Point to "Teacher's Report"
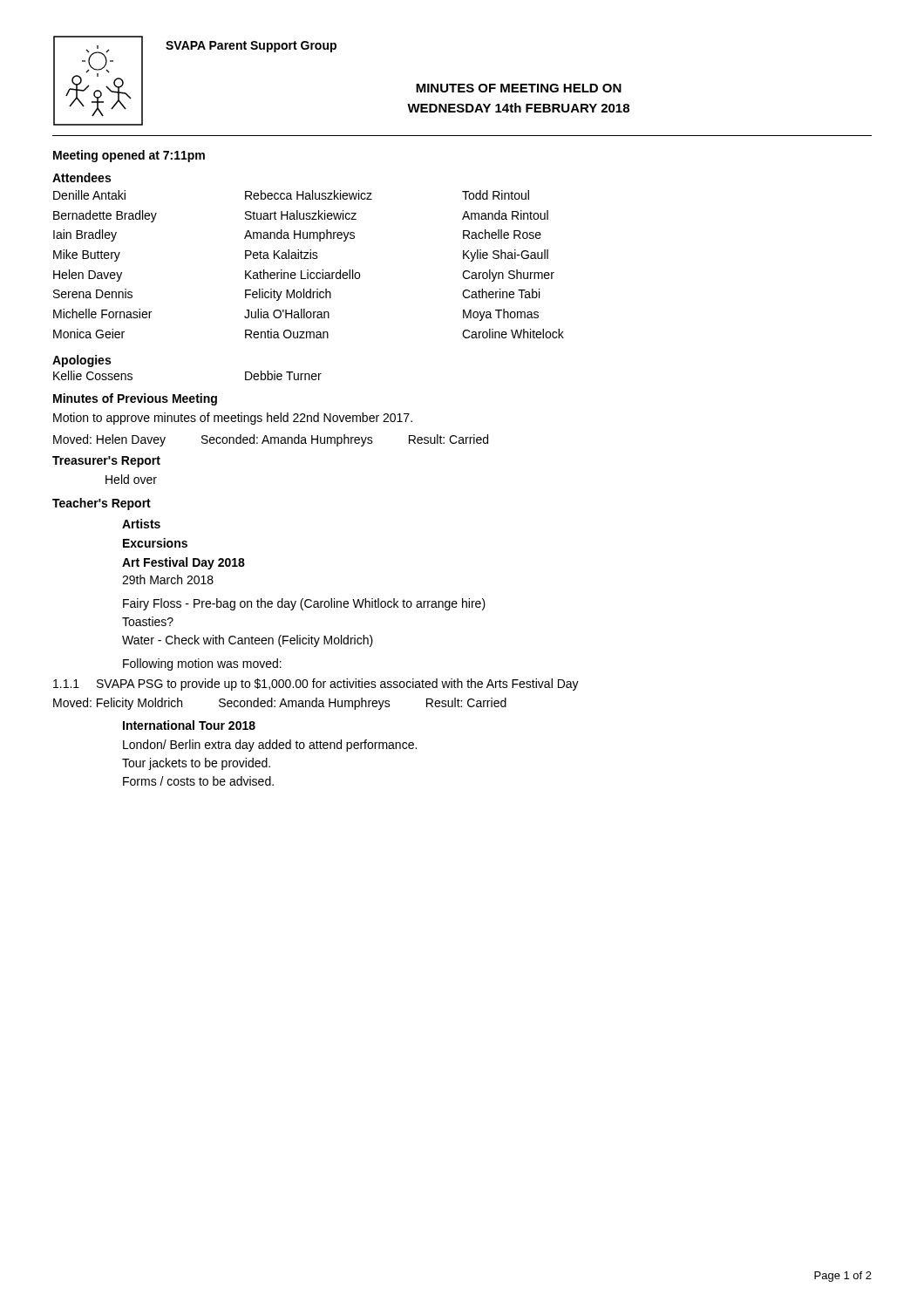Viewport: 924px width, 1308px height. click(101, 503)
